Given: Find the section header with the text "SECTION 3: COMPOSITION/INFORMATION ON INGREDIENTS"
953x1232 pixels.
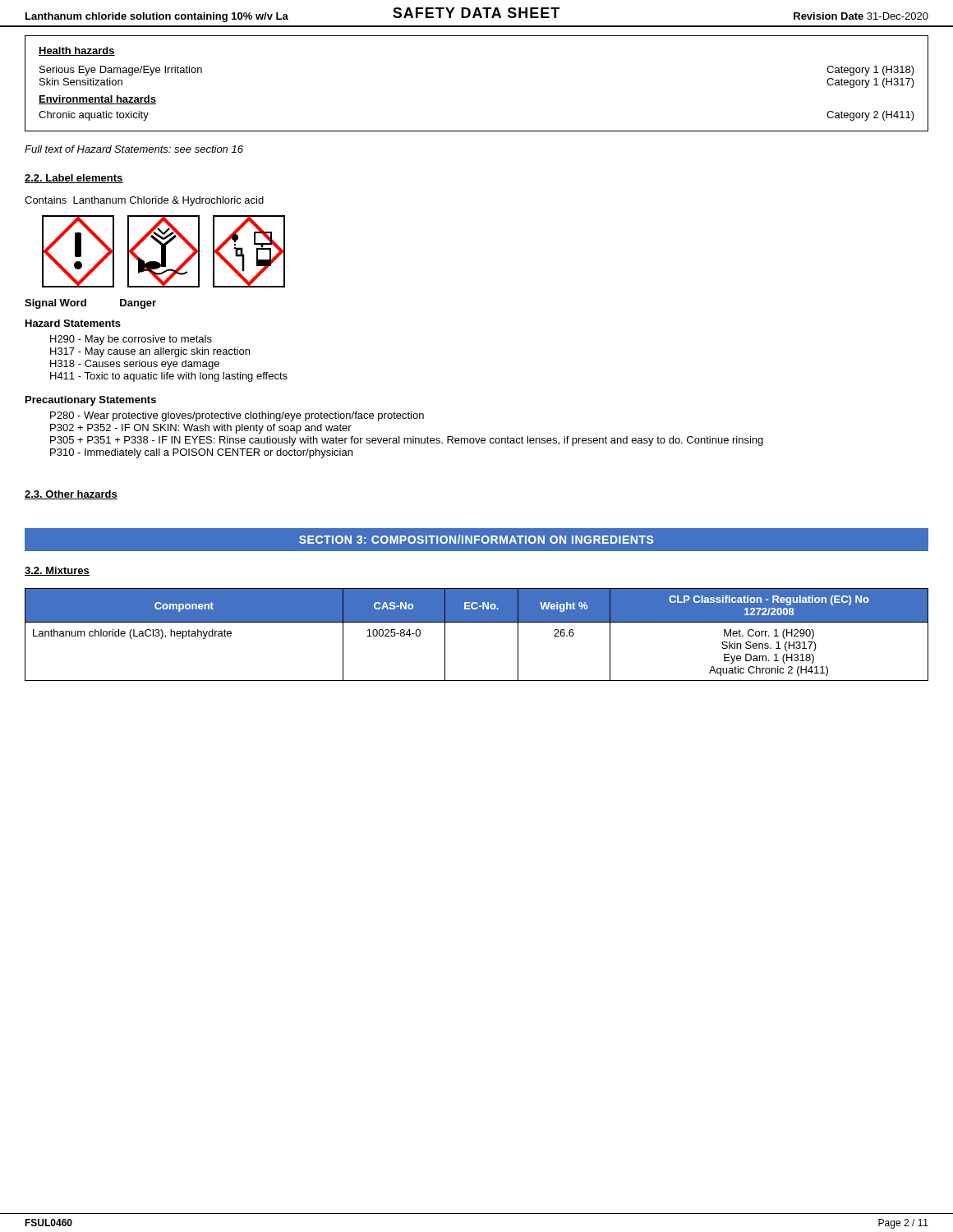Looking at the screenshot, I should coord(476,540).
